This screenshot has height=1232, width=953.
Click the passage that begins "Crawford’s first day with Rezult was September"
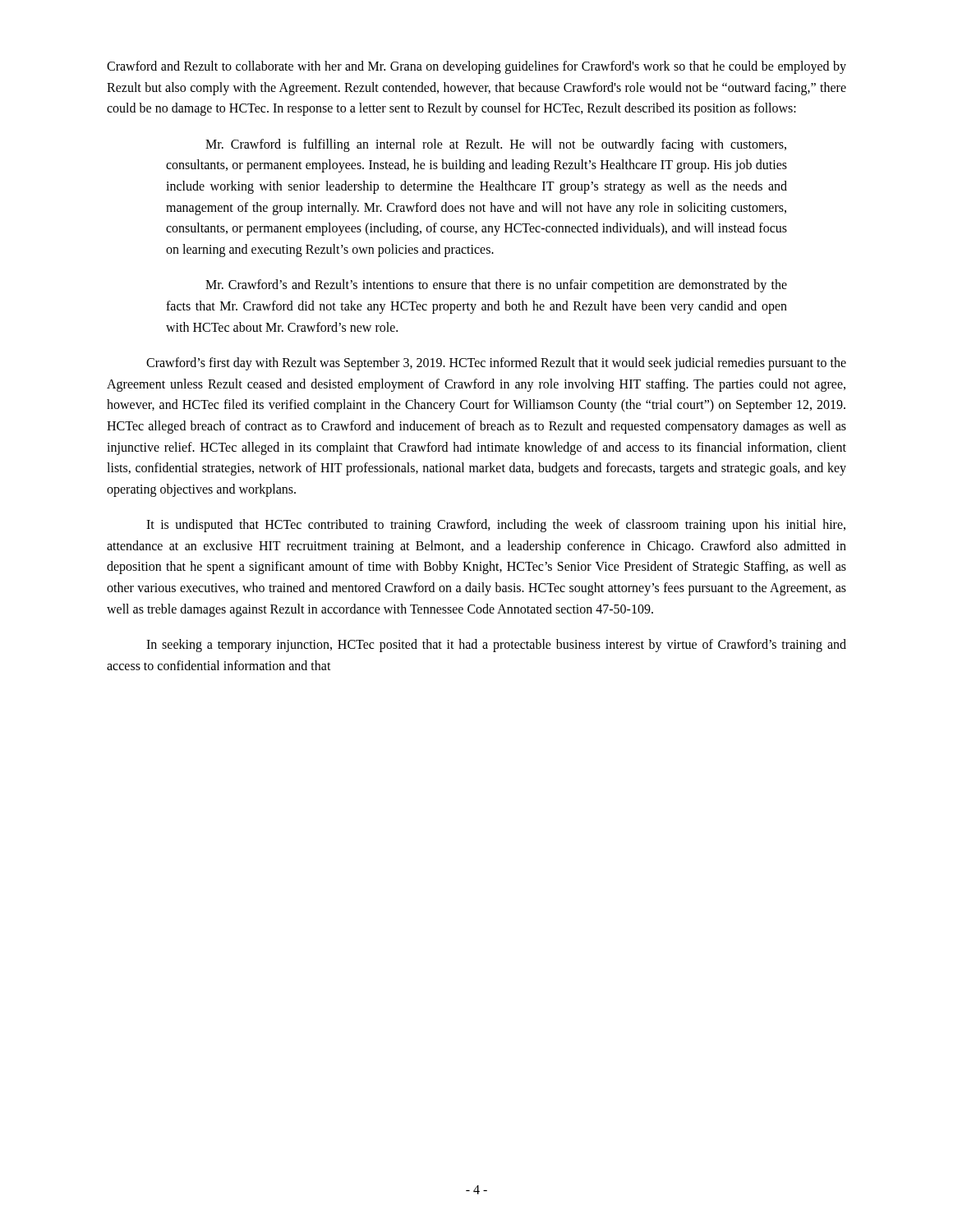point(476,426)
